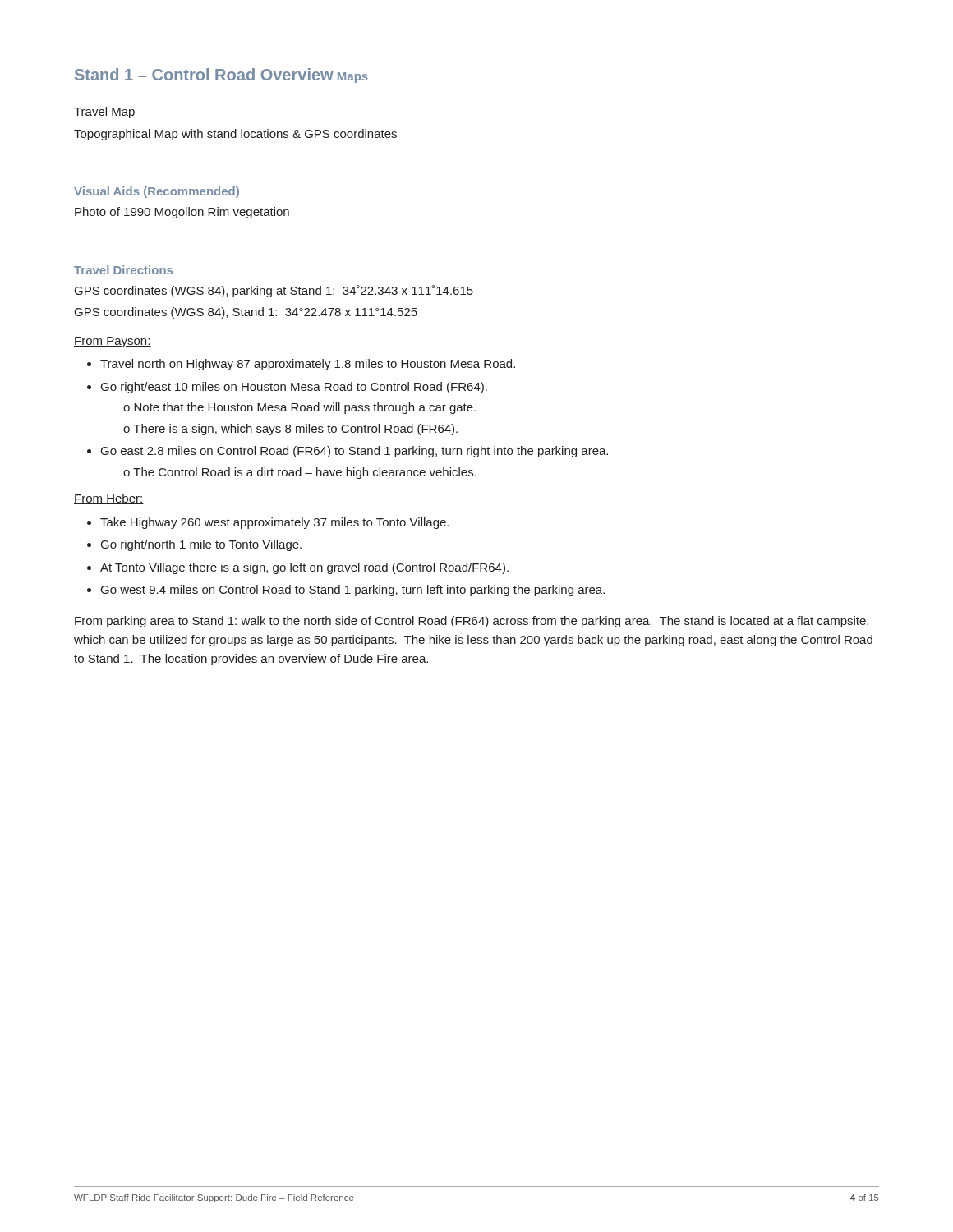Where does it say "From Heber:"?
Screen dimensions: 1232x953
(x=109, y=498)
